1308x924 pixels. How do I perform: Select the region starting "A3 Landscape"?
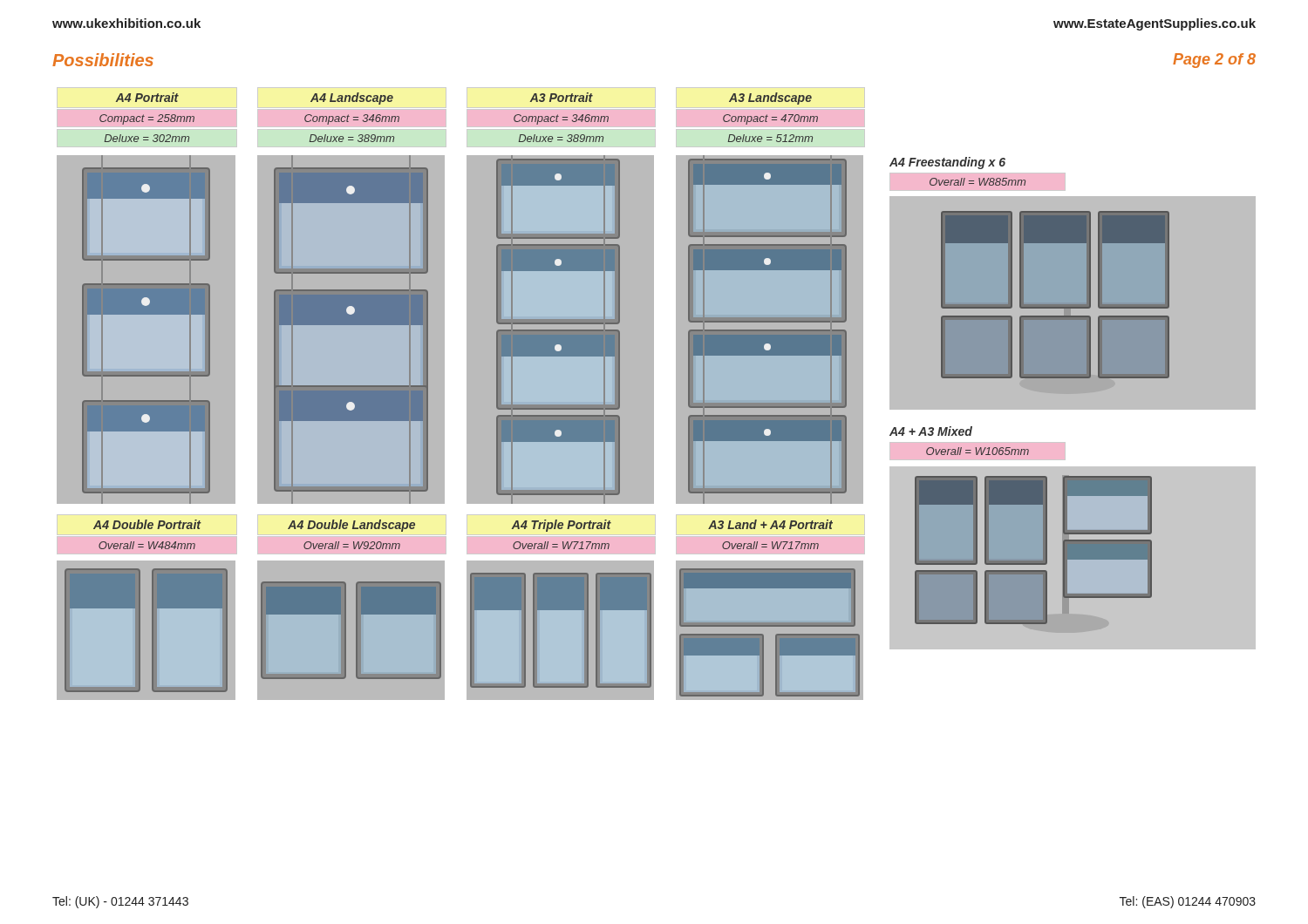[x=770, y=98]
